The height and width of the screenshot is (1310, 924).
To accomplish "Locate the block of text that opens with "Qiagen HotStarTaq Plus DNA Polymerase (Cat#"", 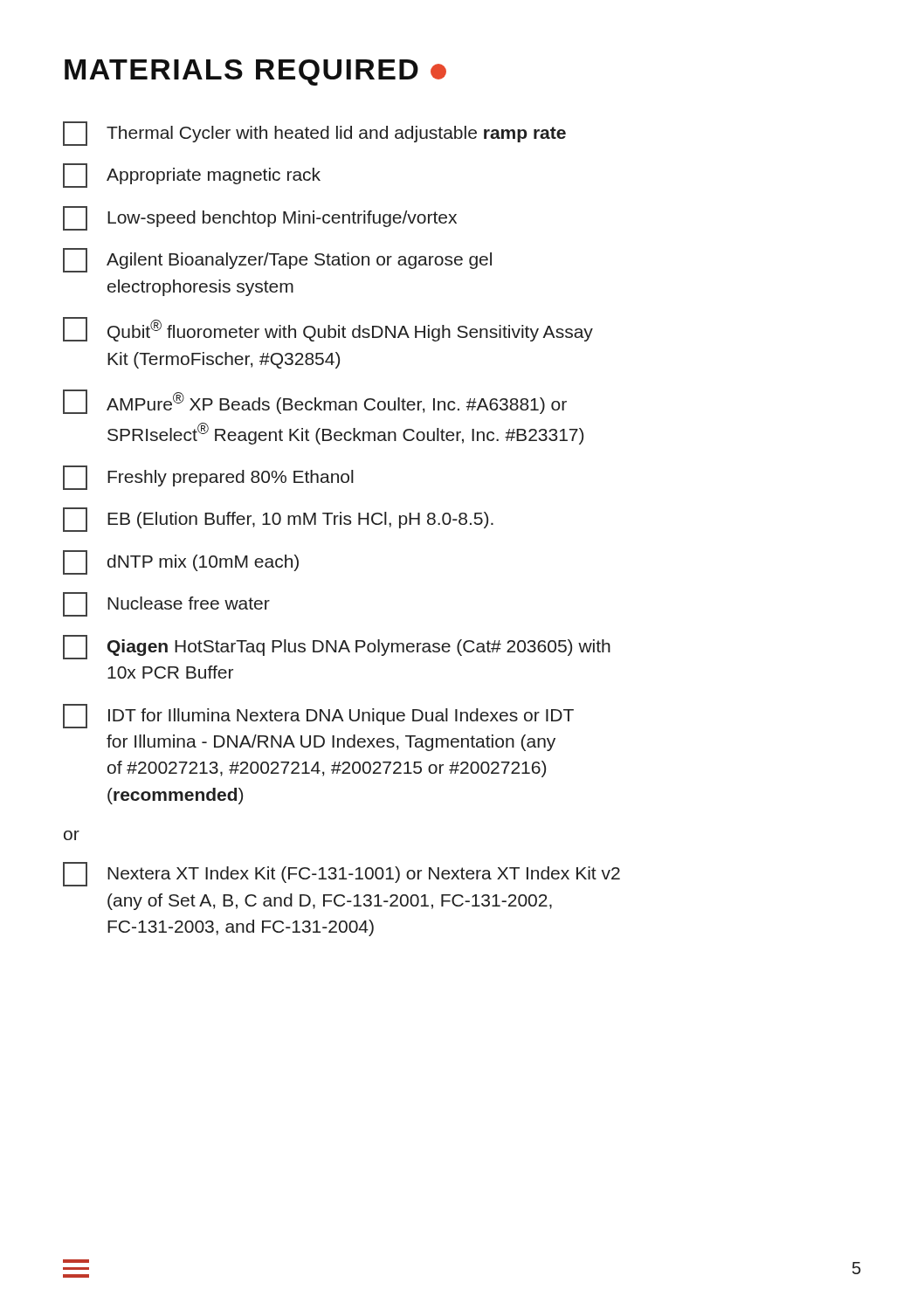I will tap(337, 659).
